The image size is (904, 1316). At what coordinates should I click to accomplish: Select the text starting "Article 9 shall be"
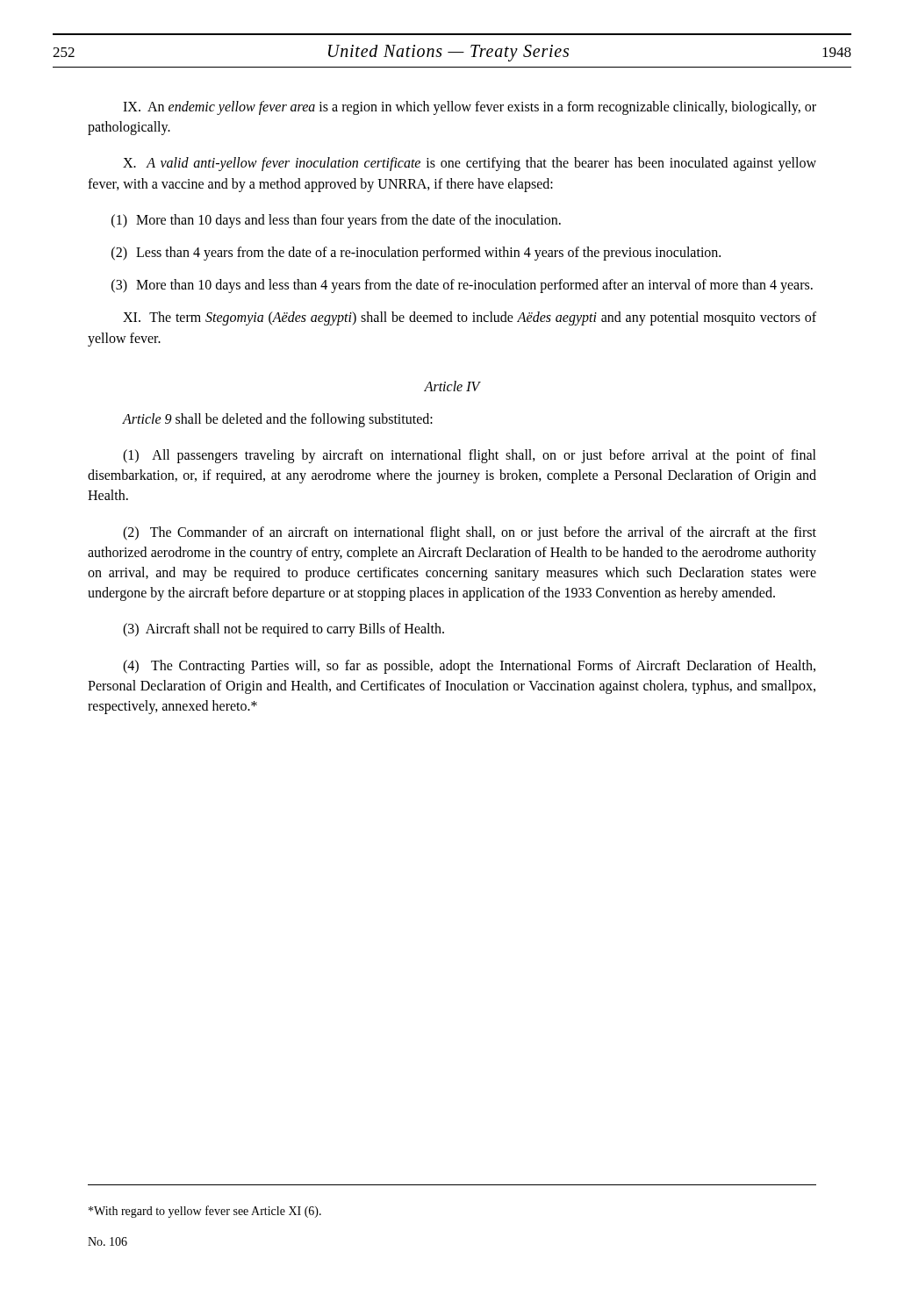pos(277,420)
